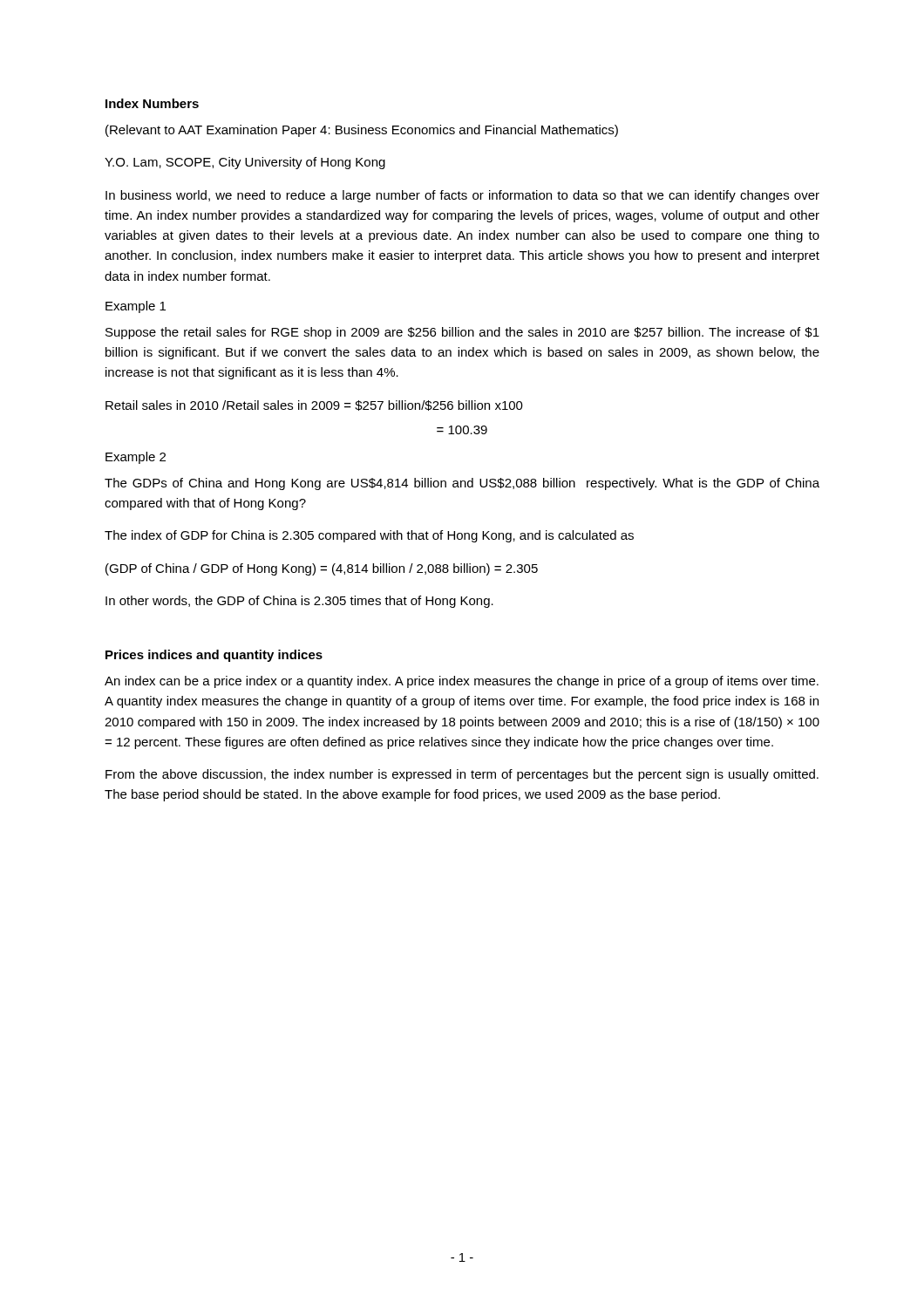Navigate to the text starting "Prices indices and quantity indices"

pos(214,654)
